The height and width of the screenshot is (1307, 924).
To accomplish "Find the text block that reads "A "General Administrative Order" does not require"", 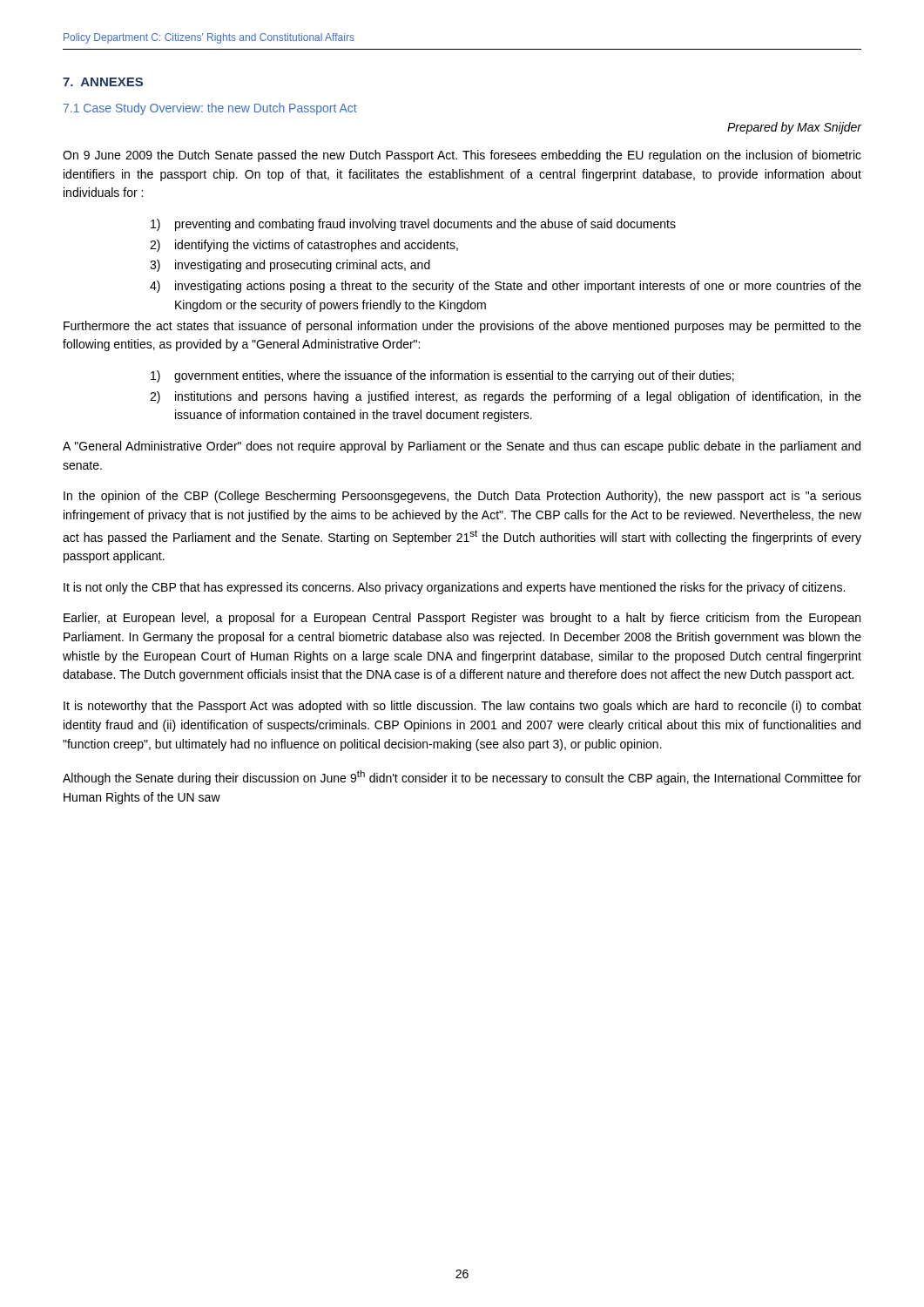I will [462, 456].
